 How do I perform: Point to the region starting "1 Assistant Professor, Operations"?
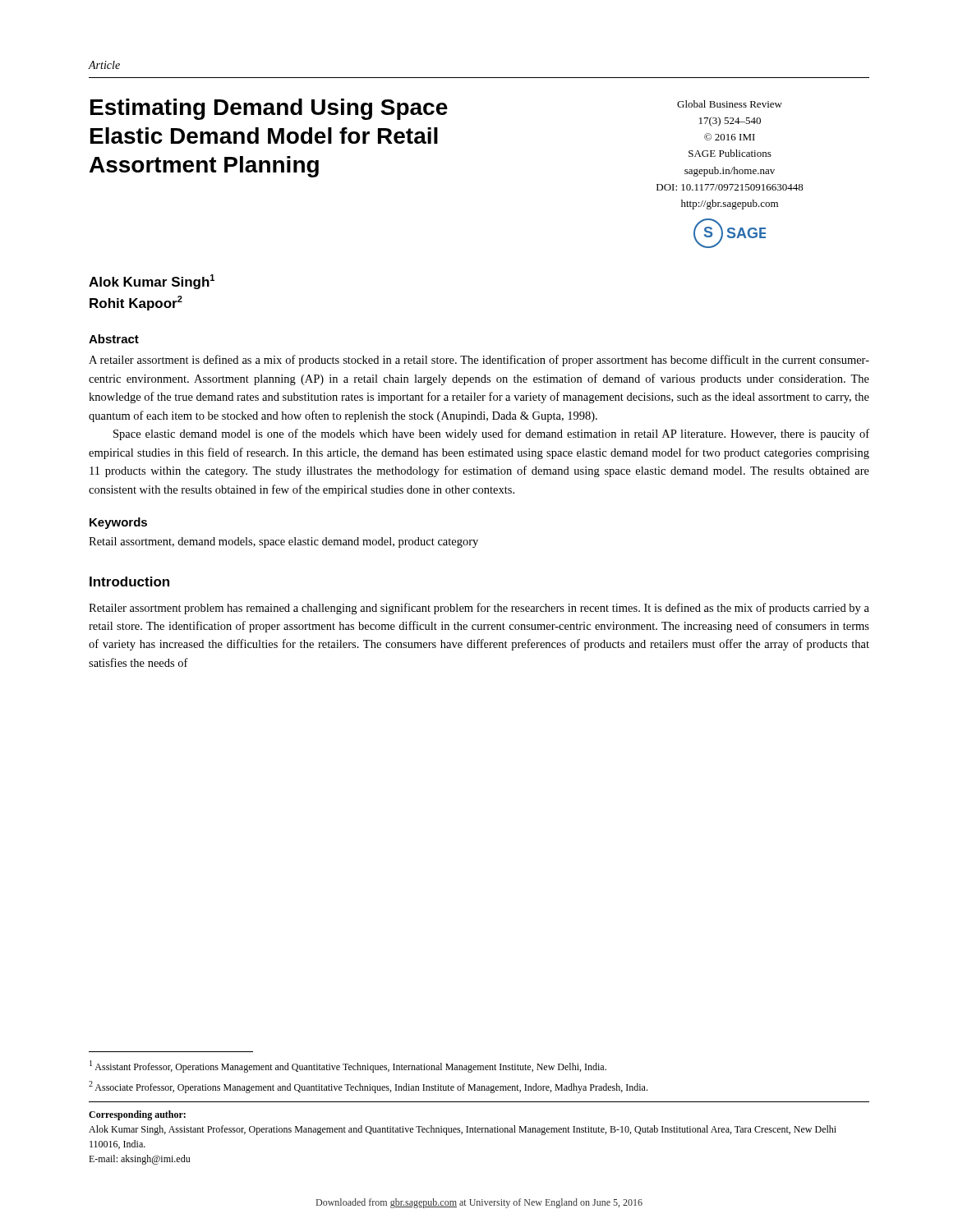tap(348, 1066)
